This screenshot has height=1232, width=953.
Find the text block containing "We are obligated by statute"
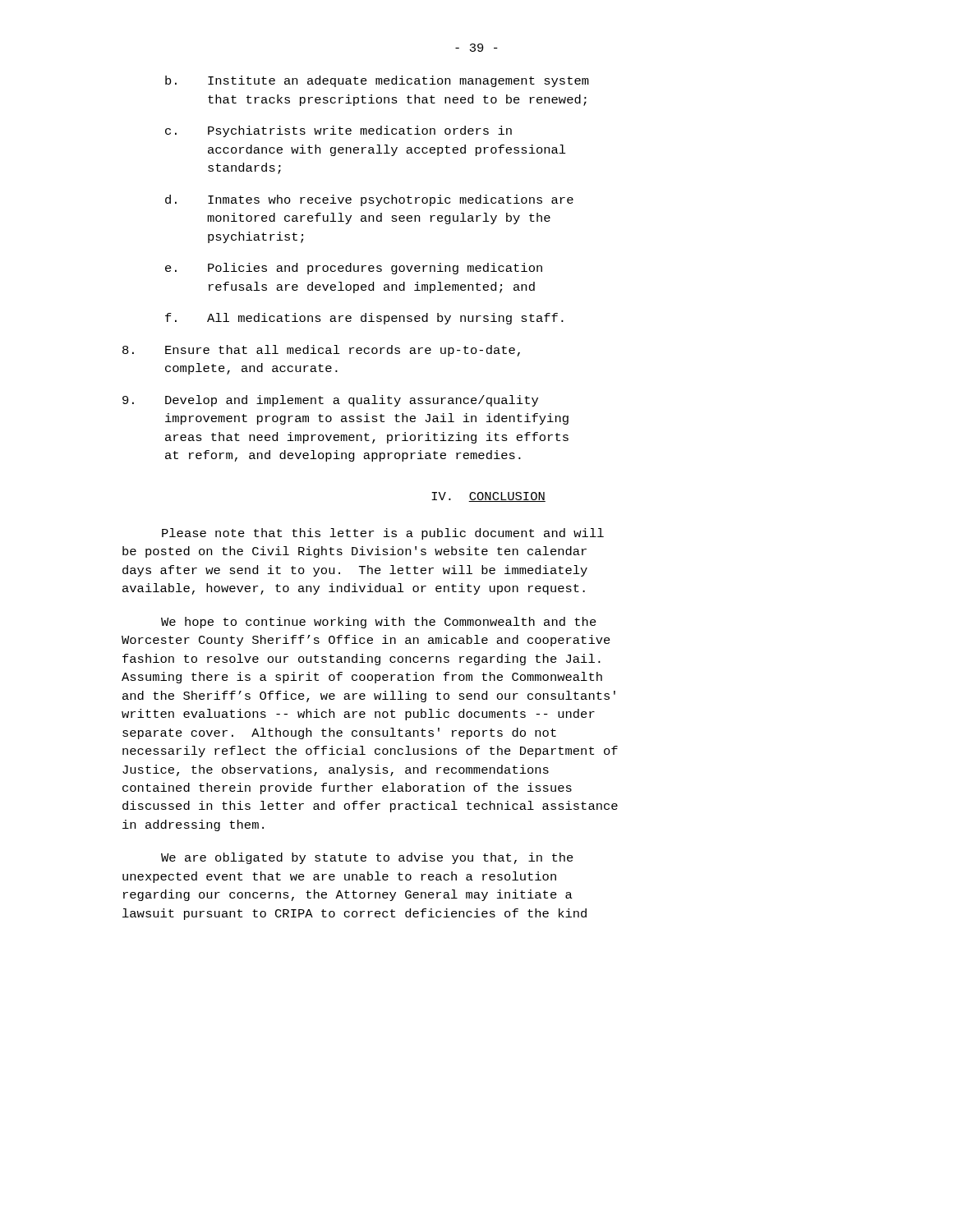[x=355, y=886]
